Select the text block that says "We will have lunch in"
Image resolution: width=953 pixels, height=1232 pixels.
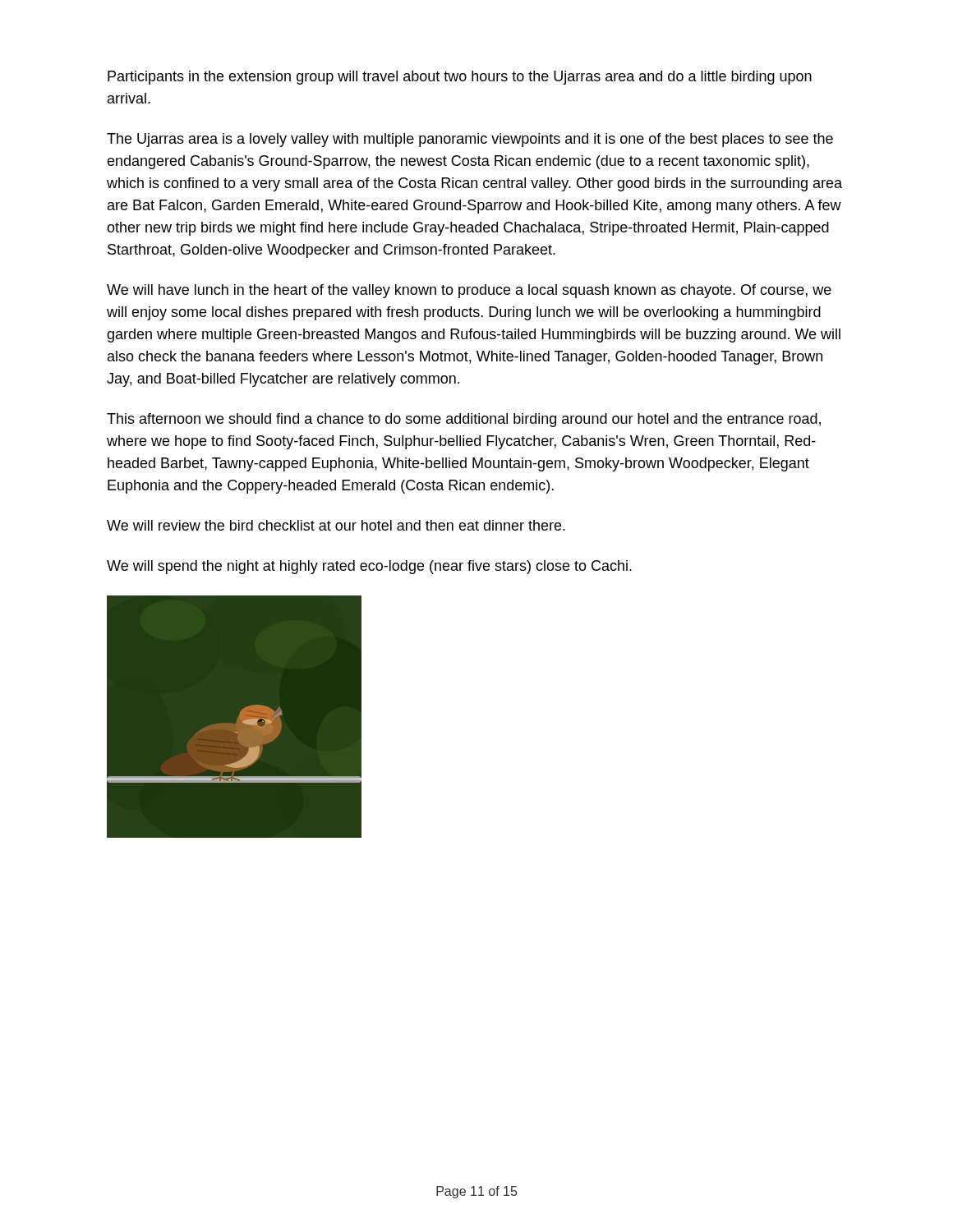point(474,334)
